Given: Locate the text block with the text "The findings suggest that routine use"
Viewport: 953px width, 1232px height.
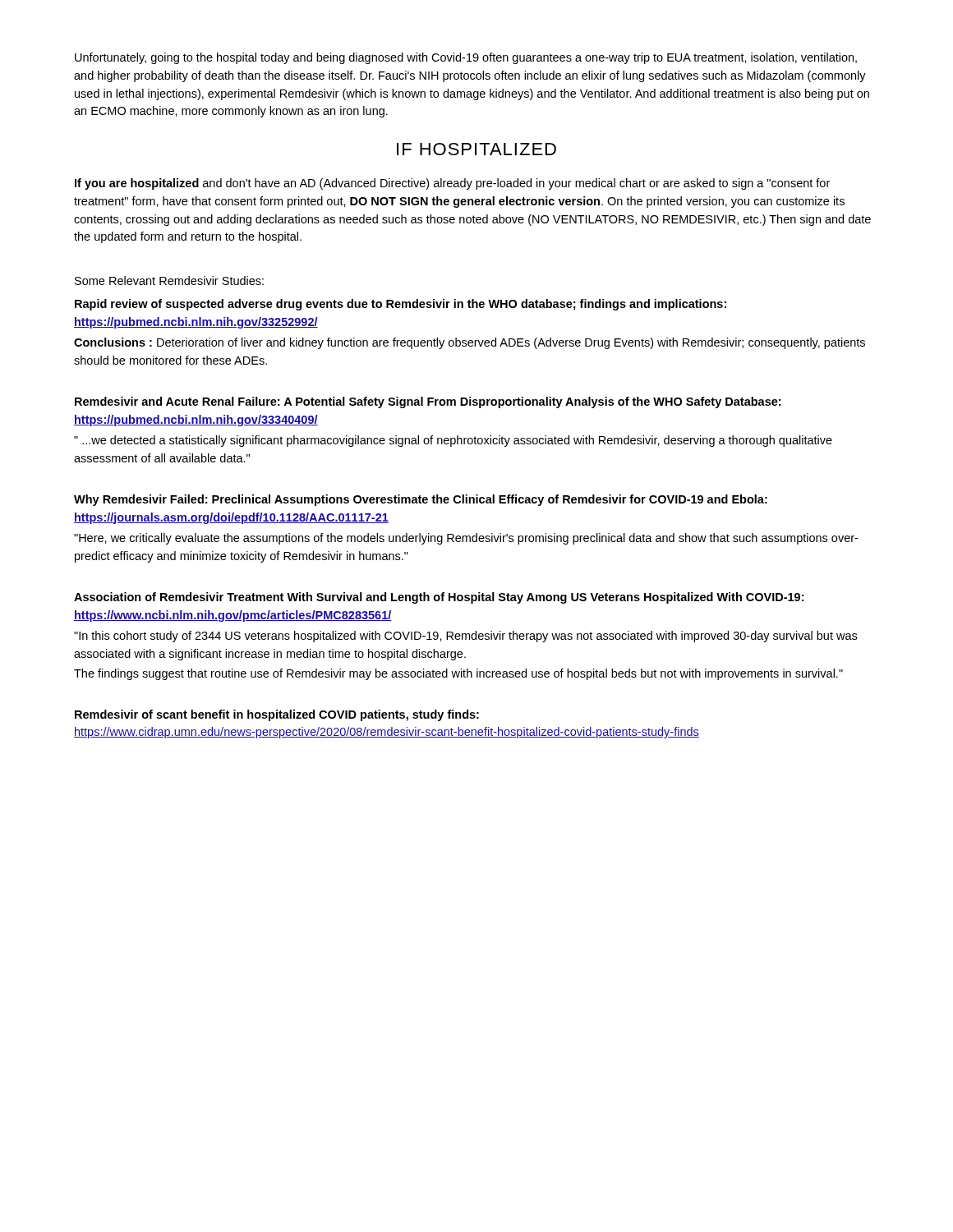Looking at the screenshot, I should (458, 673).
